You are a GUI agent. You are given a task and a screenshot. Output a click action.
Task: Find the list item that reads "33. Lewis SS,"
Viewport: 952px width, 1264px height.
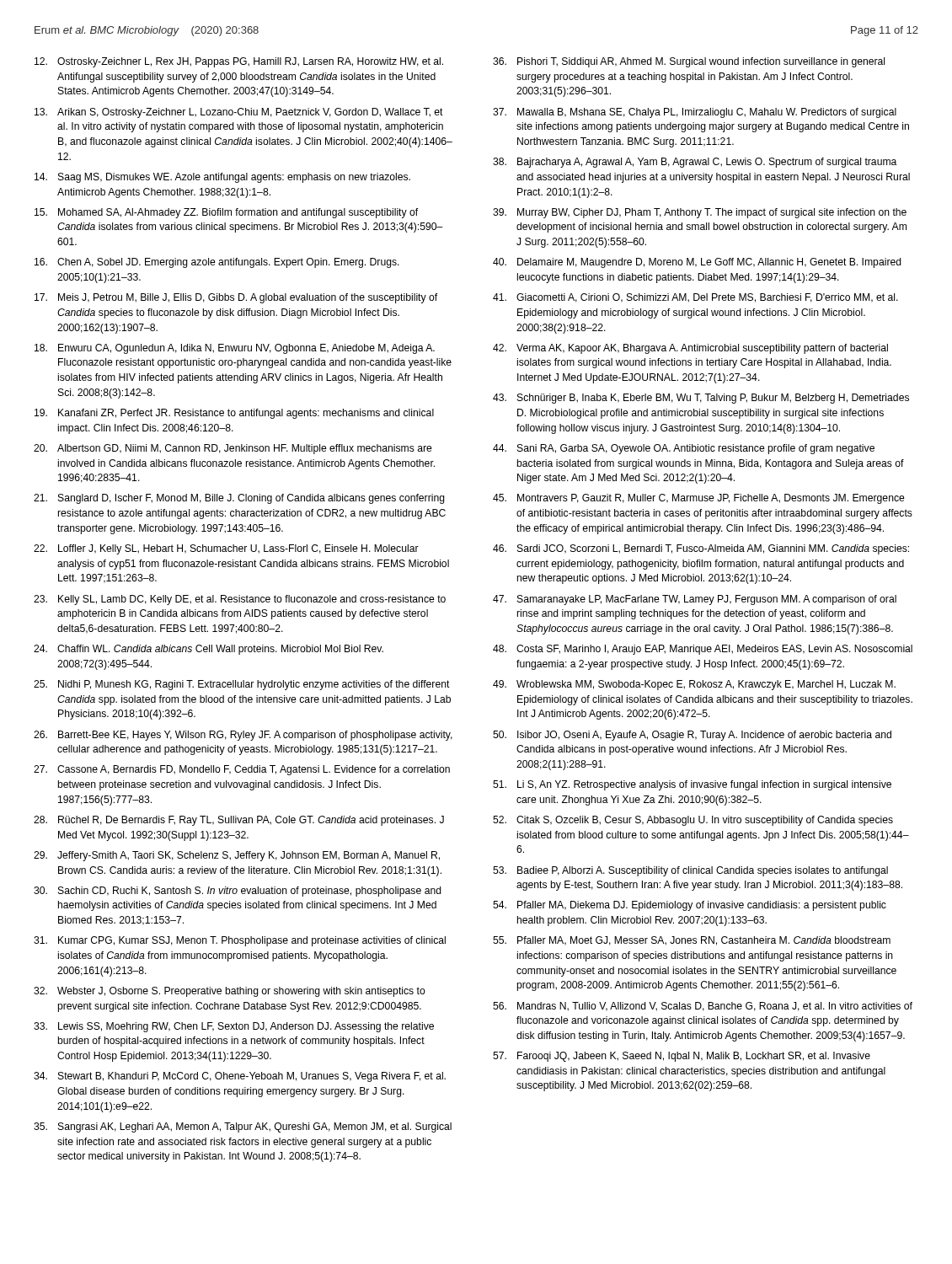(244, 1042)
